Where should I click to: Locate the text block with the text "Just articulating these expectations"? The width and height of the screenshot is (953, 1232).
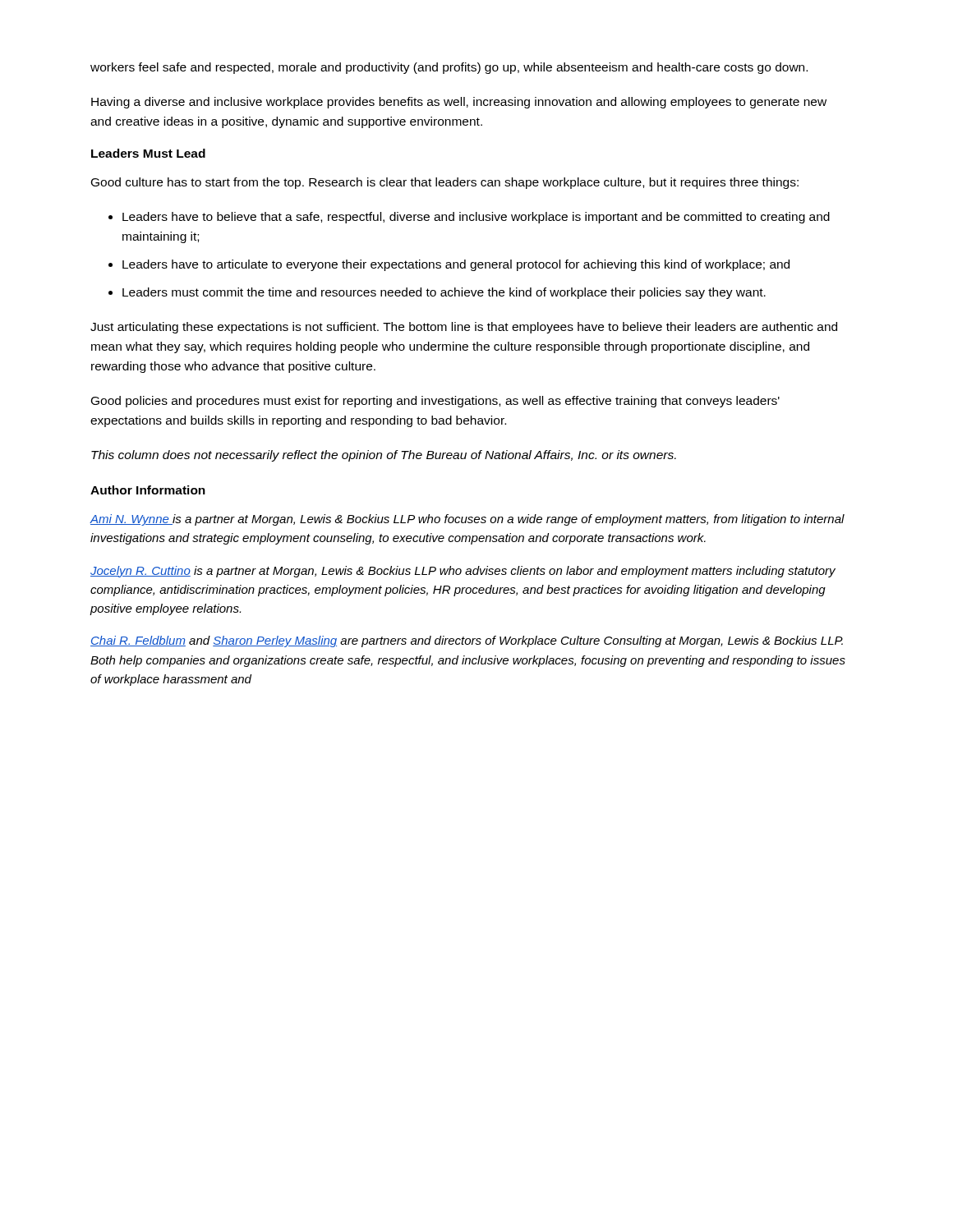(x=464, y=346)
